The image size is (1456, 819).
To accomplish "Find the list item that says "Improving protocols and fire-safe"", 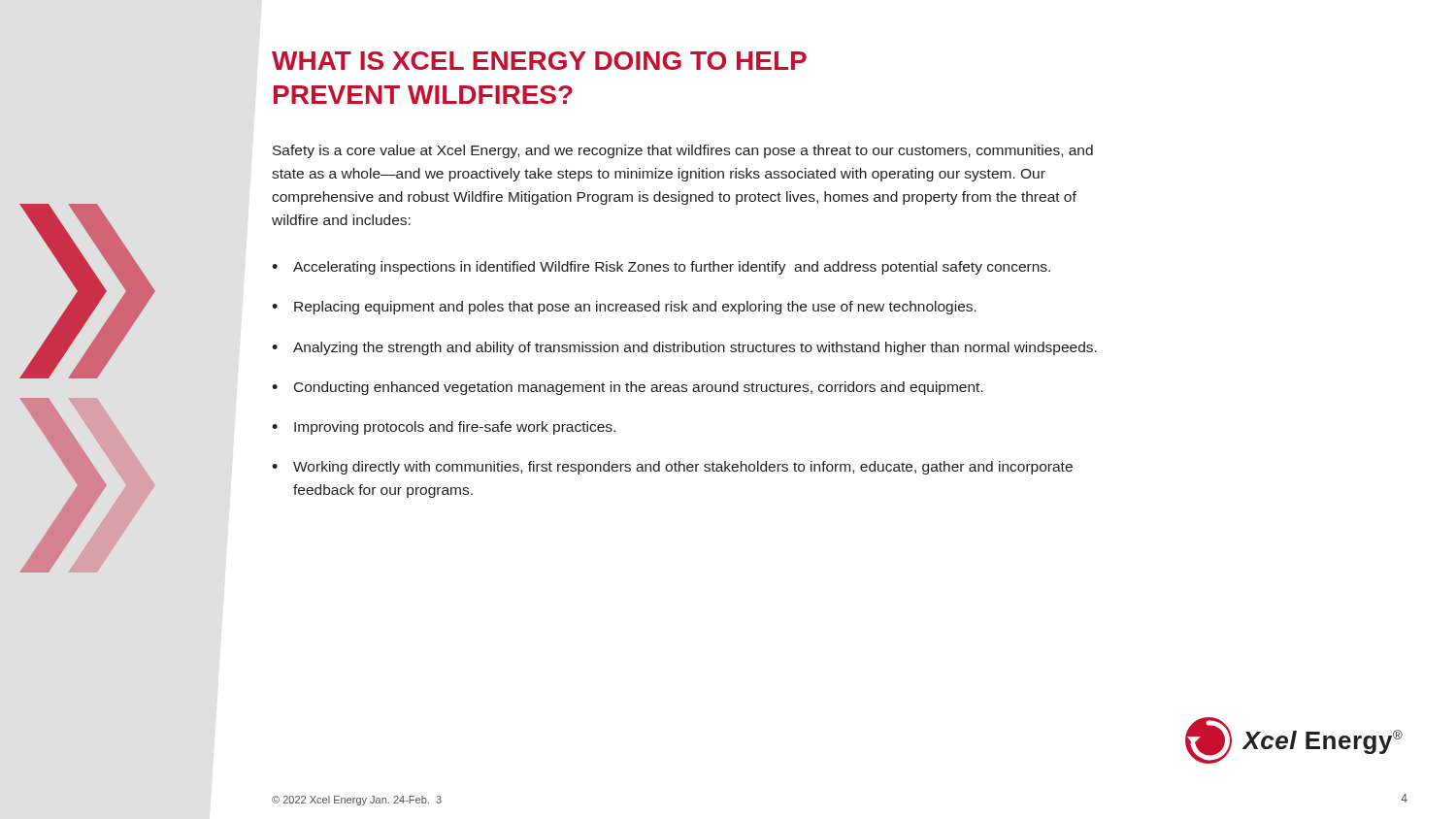I will [455, 427].
